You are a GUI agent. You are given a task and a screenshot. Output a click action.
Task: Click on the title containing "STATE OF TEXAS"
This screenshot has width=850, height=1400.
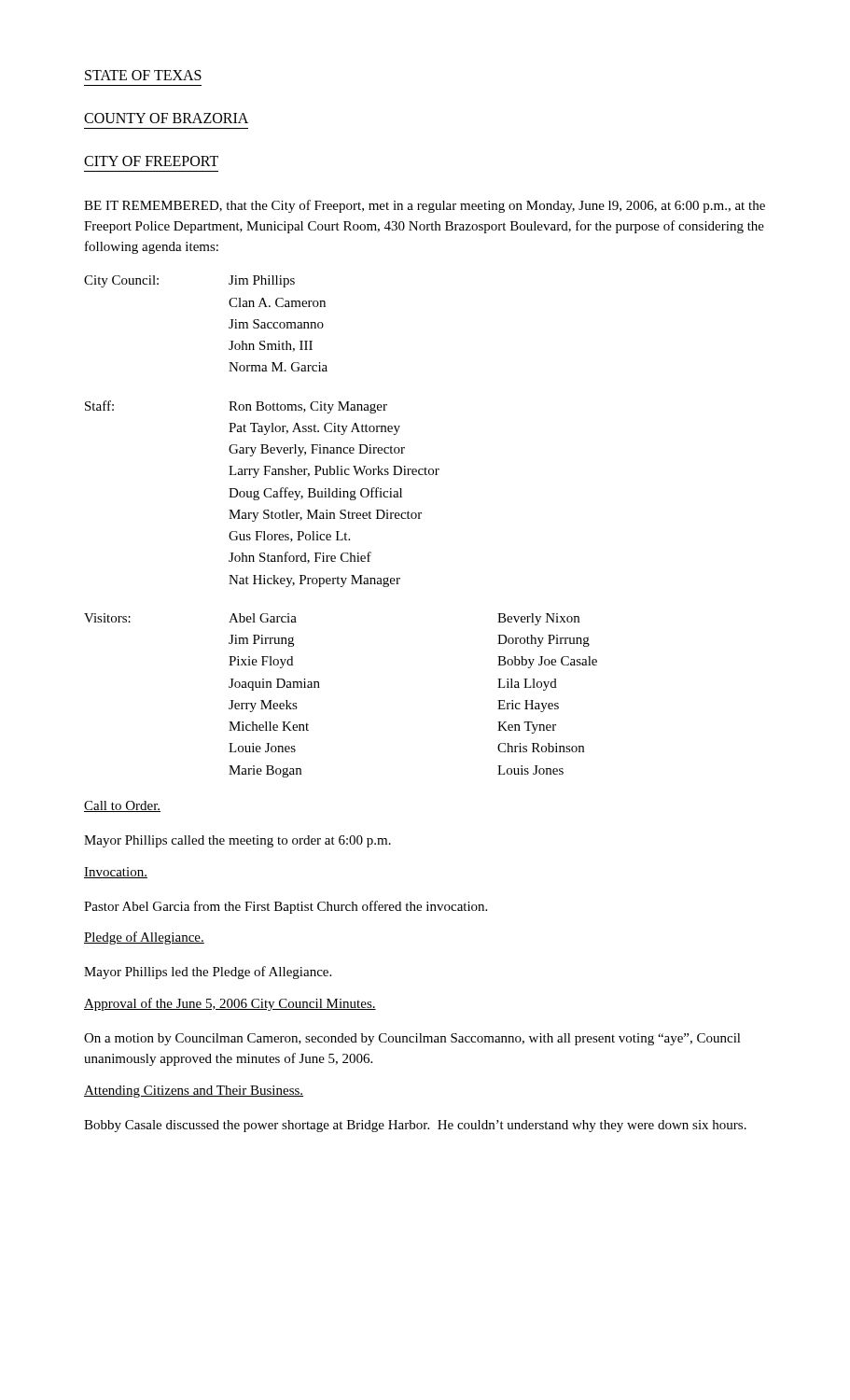[x=143, y=77]
